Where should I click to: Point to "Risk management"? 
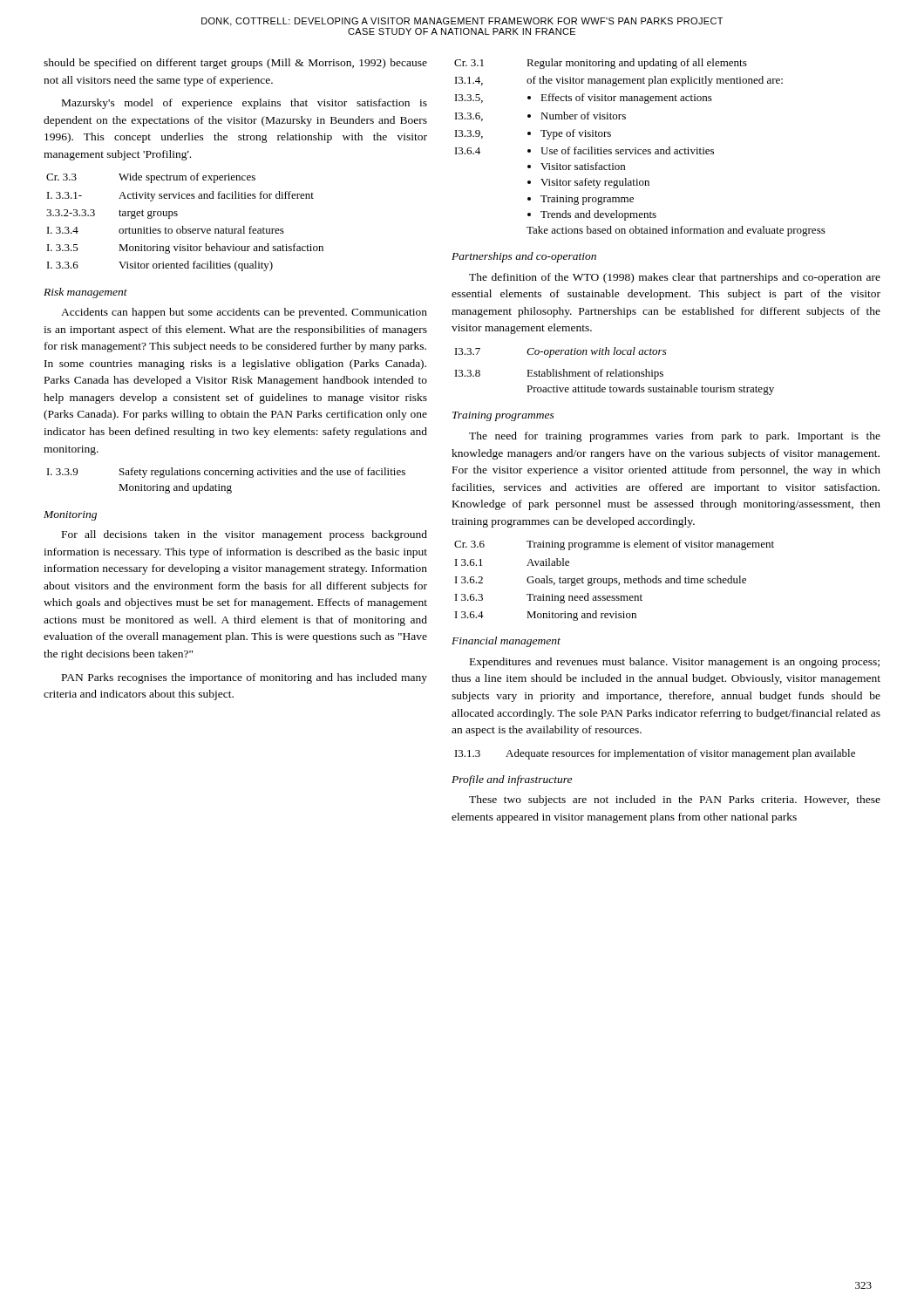pos(85,293)
